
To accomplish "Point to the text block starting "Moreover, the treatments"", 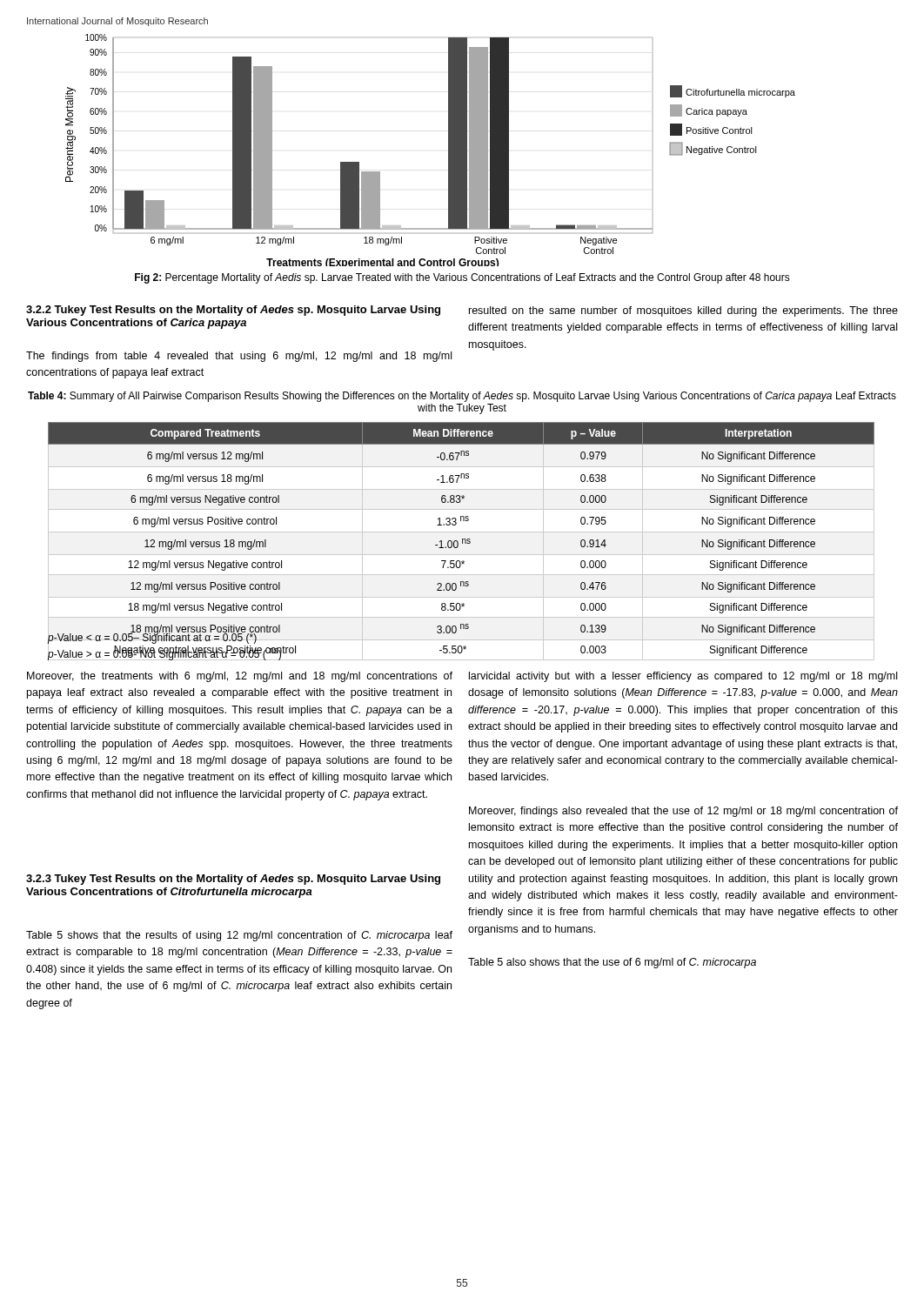I will click(239, 735).
